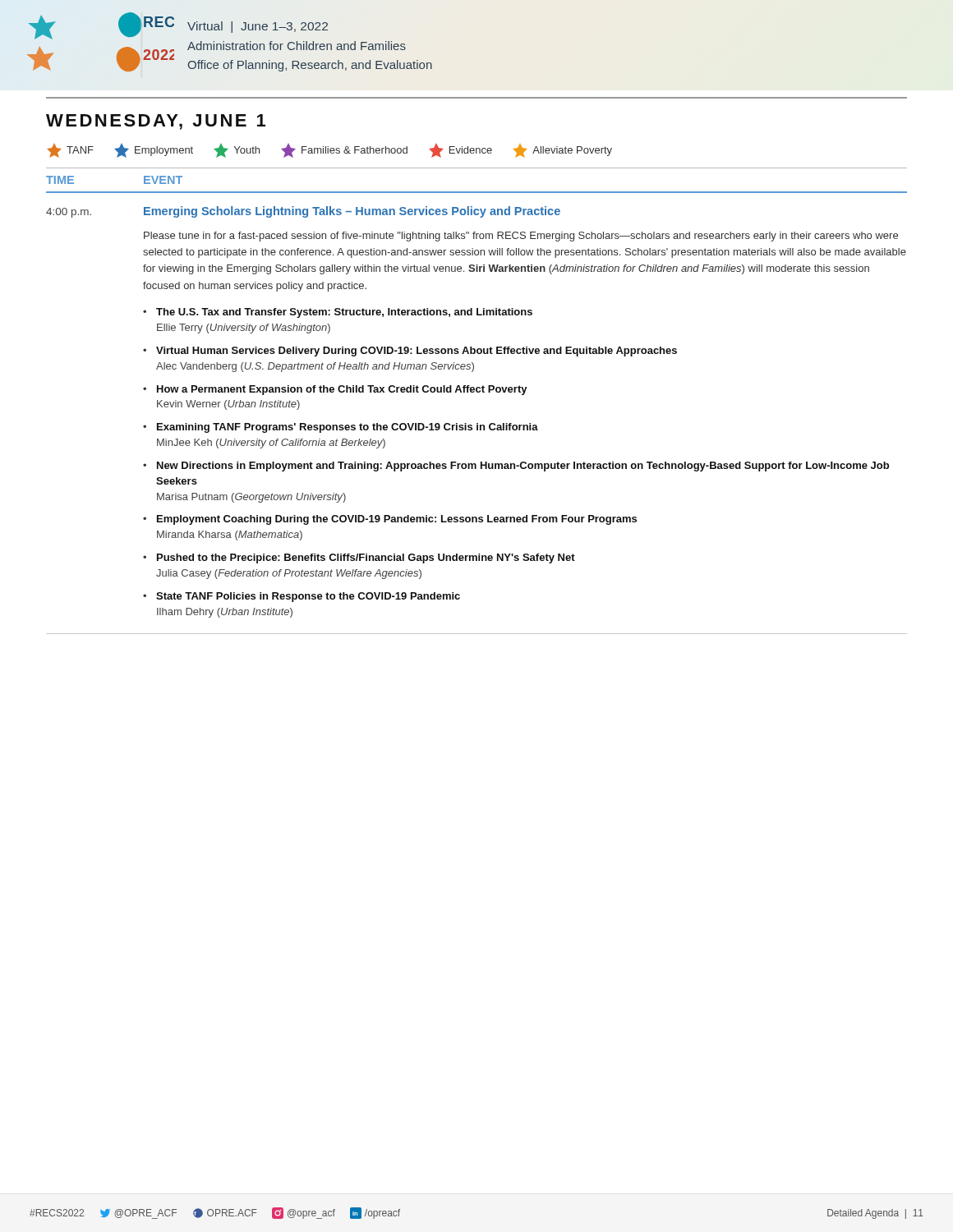Image resolution: width=953 pixels, height=1232 pixels.
Task: Select the block starting "TANF Employment Youth Families & Fatherhood Evidence Alleviate"
Action: click(329, 150)
